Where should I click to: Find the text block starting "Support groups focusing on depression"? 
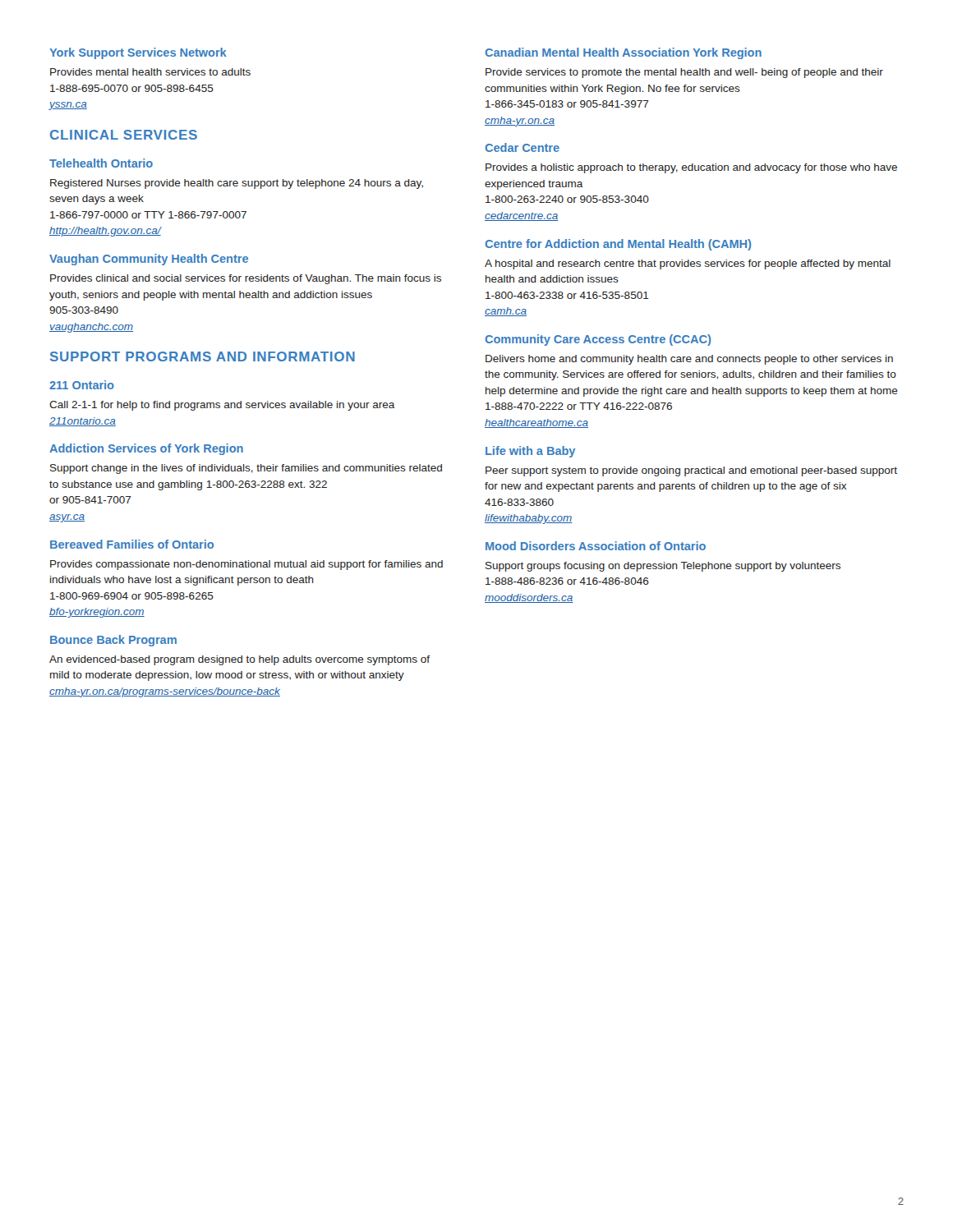663,567
